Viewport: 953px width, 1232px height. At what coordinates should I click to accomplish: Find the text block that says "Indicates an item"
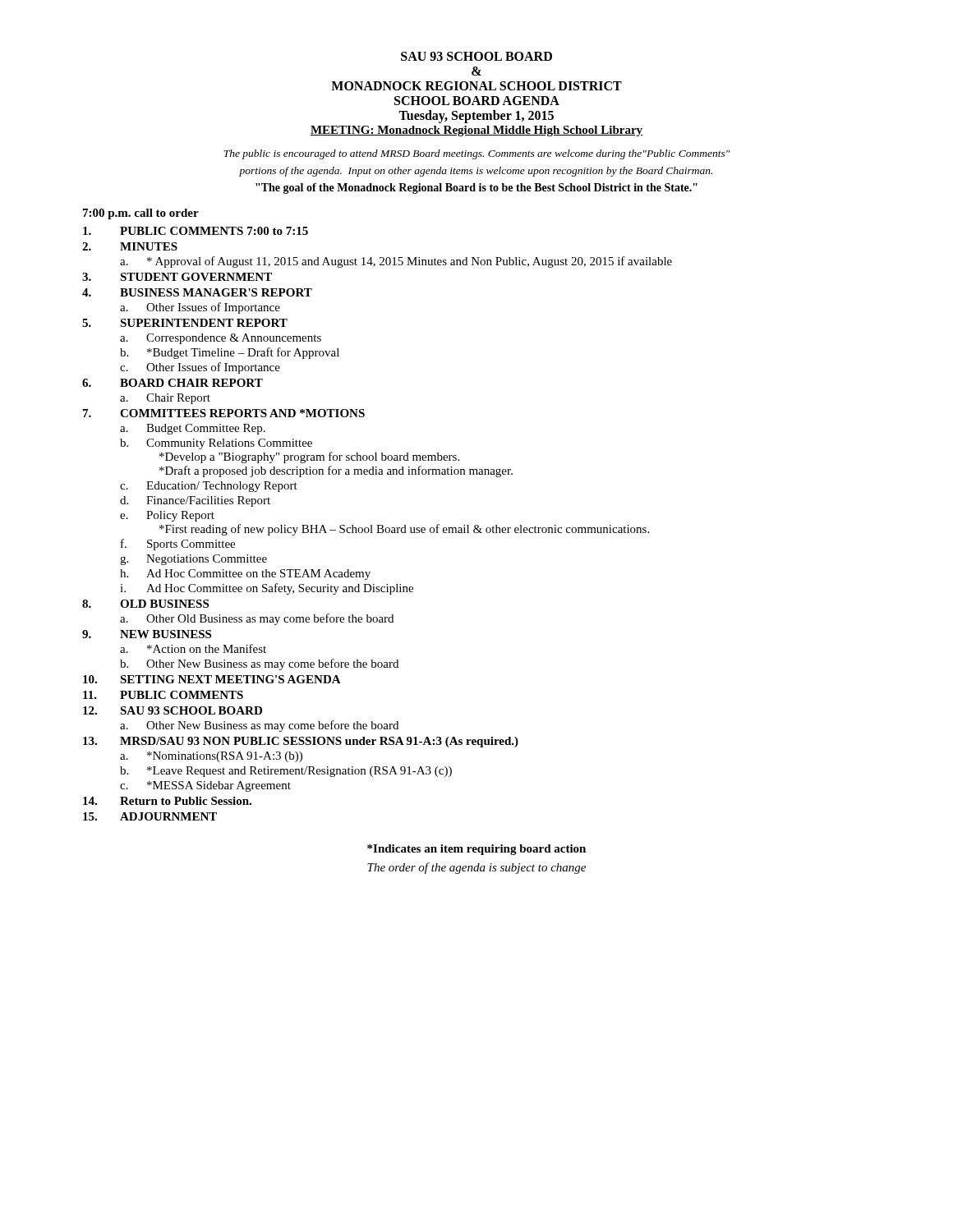[x=476, y=848]
